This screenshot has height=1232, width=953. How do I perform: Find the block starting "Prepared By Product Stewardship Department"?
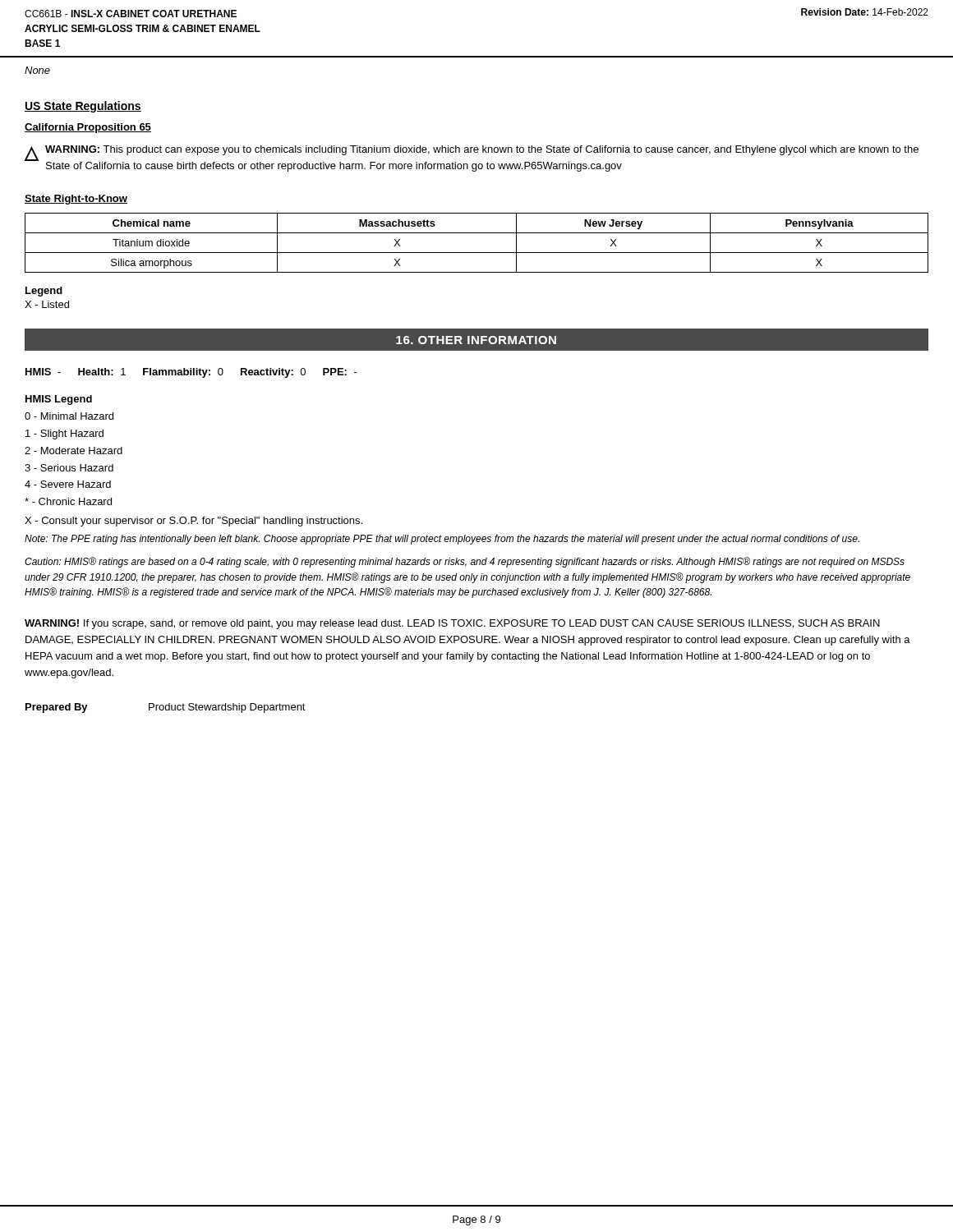pyautogui.click(x=165, y=707)
